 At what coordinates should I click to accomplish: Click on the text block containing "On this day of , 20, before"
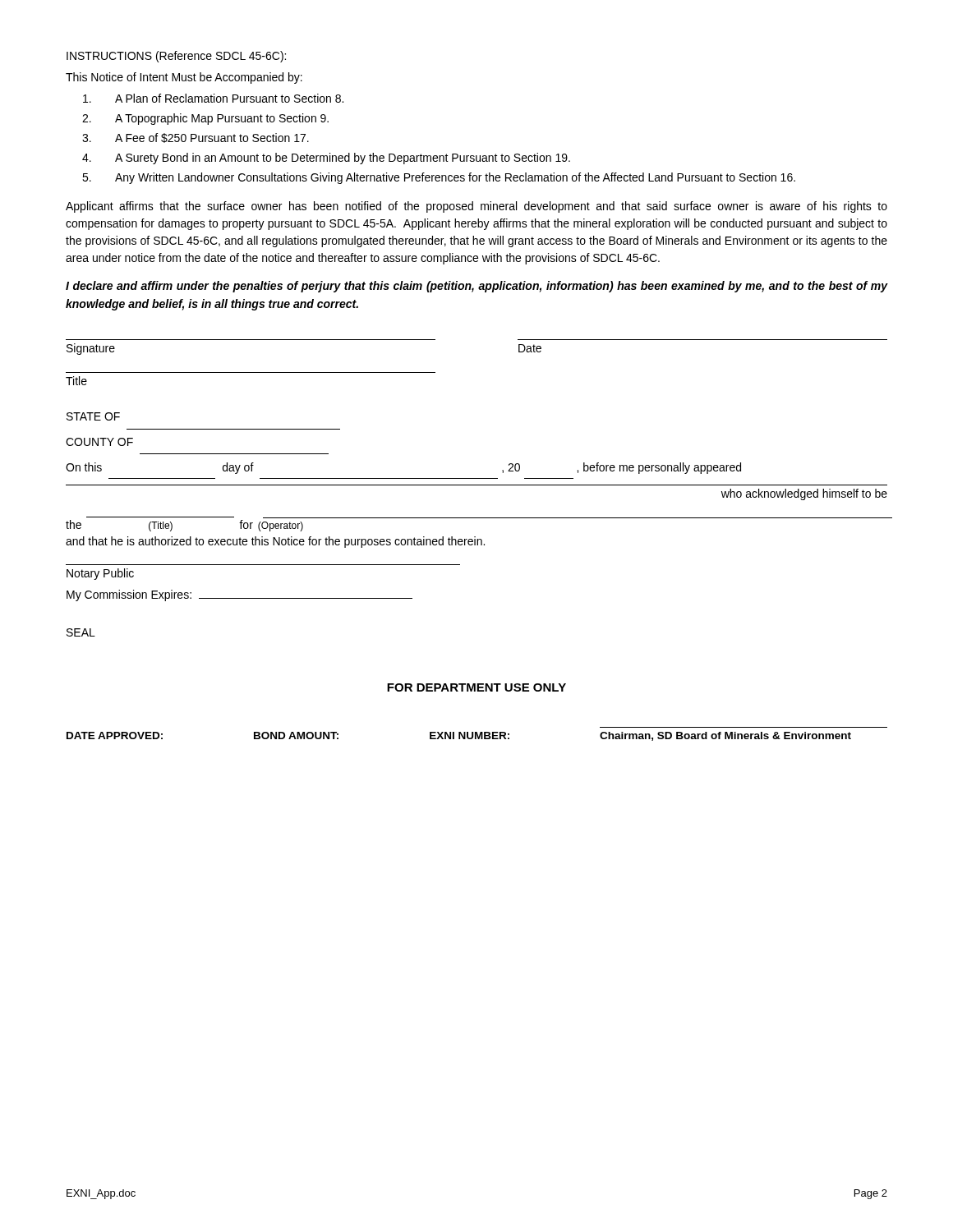(404, 470)
